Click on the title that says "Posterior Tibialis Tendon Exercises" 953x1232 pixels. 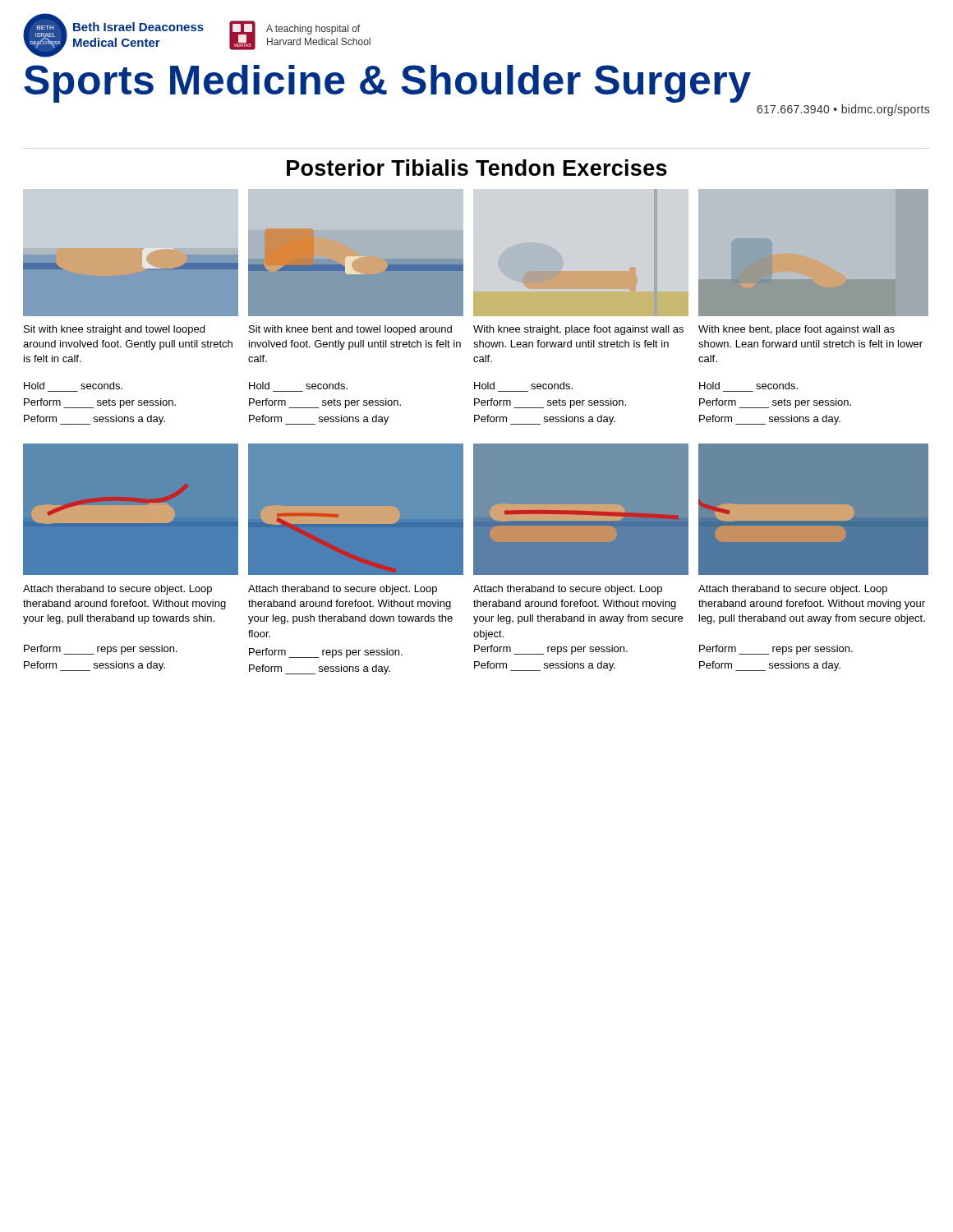[476, 169]
